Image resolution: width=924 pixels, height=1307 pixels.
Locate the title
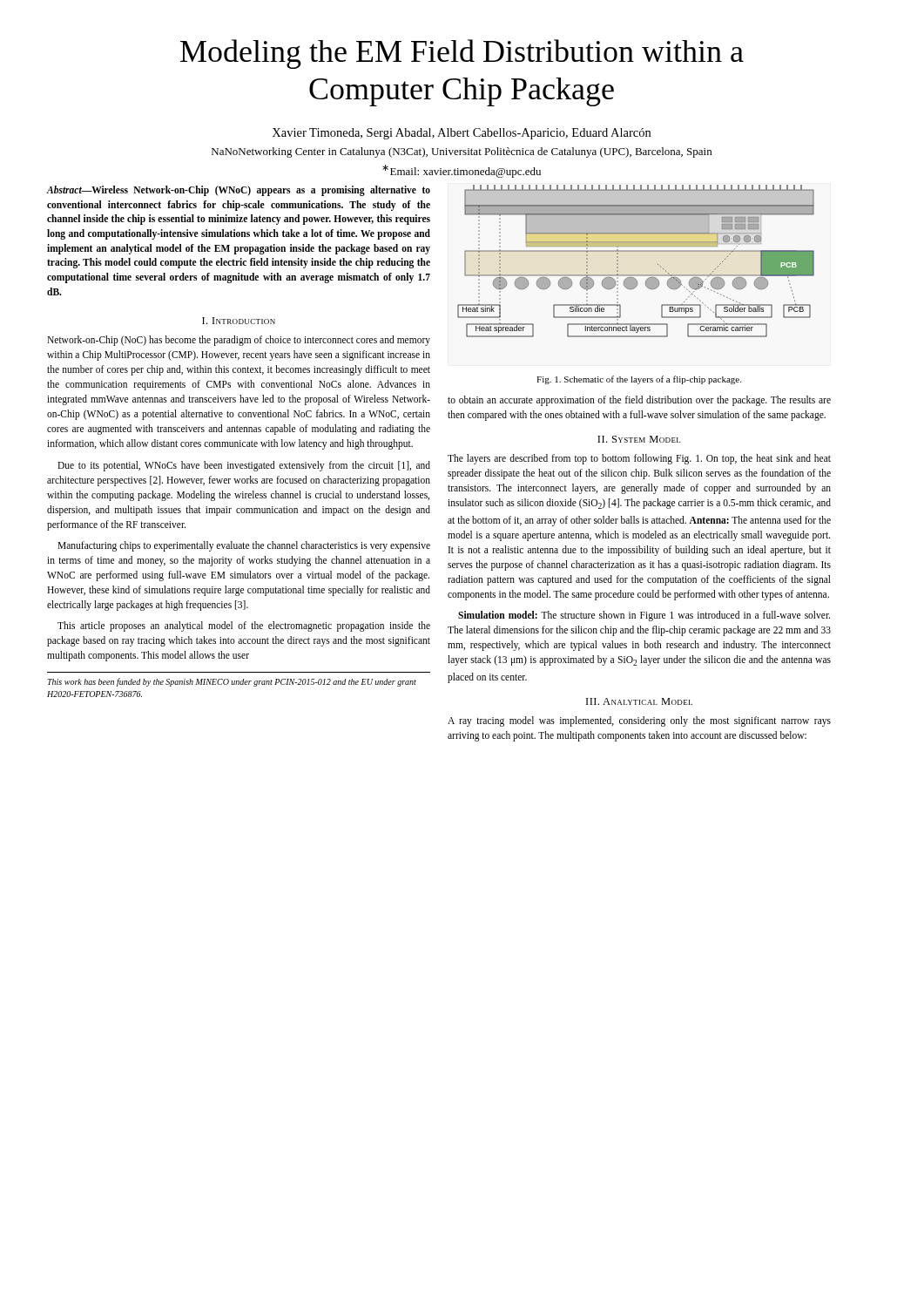tap(462, 106)
